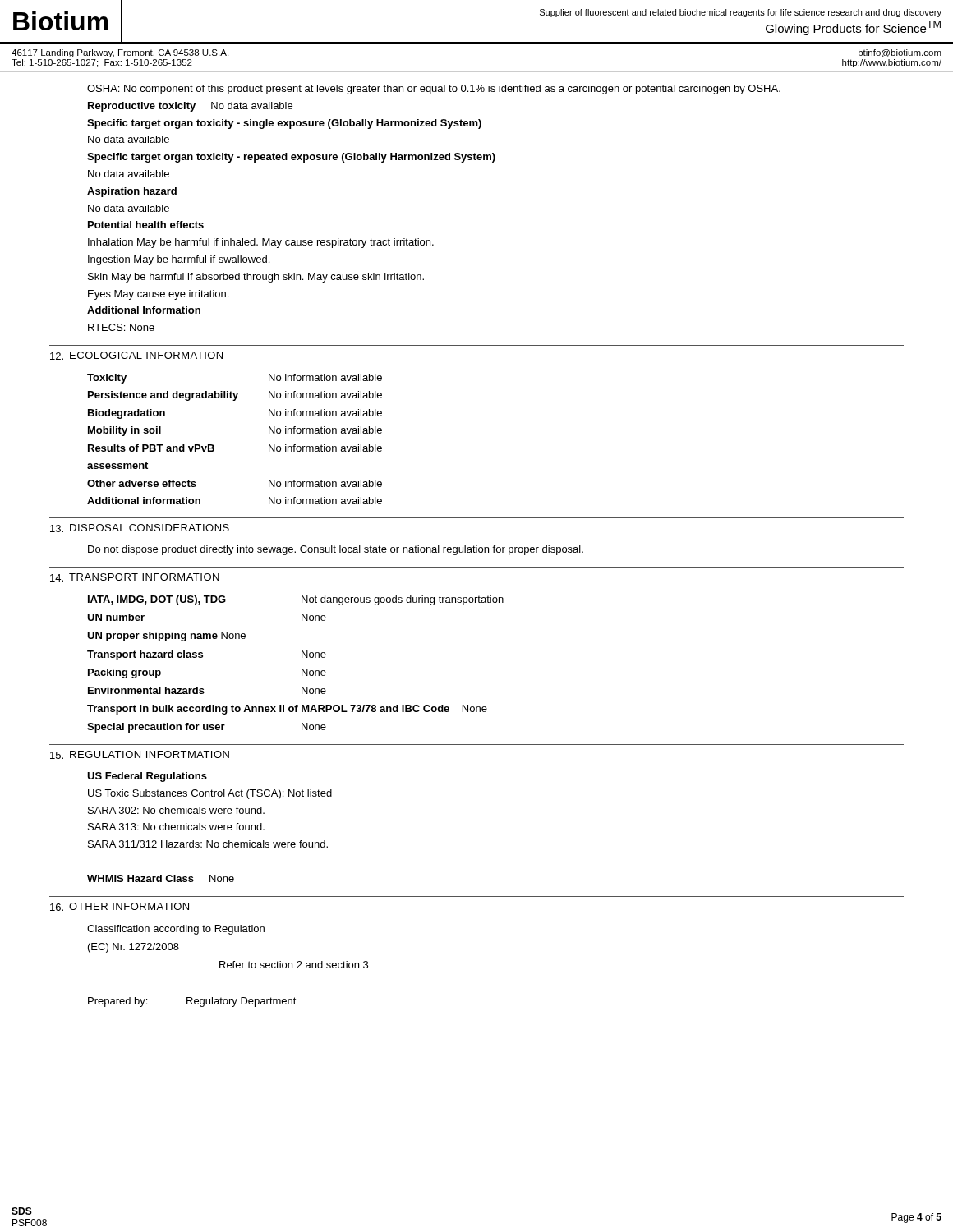Locate the text block starting "ToxicityNo information available Persistence and degradabilityNo information available"
The image size is (953, 1232).
click(x=106, y=378)
